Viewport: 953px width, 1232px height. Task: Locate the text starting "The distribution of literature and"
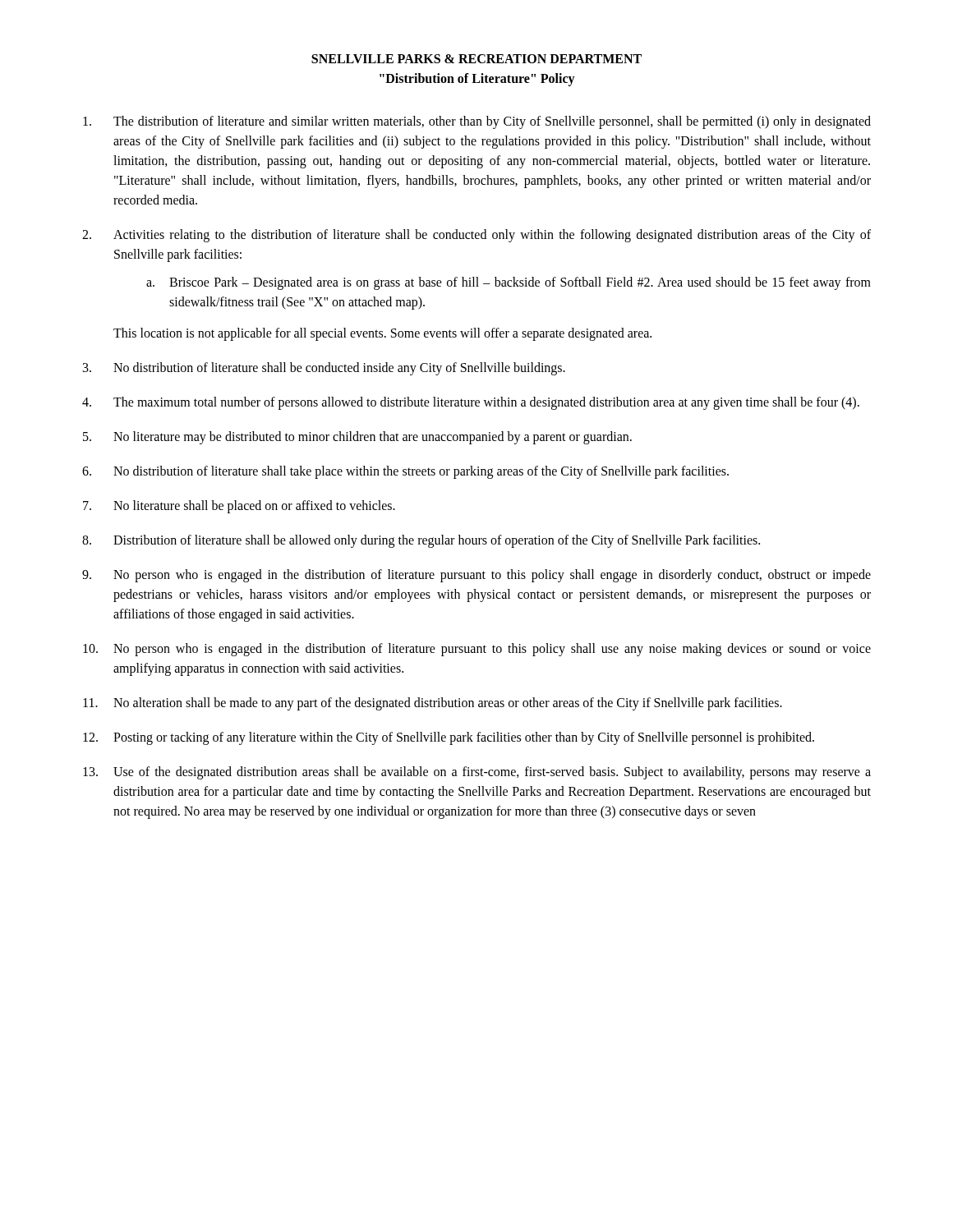click(x=476, y=161)
